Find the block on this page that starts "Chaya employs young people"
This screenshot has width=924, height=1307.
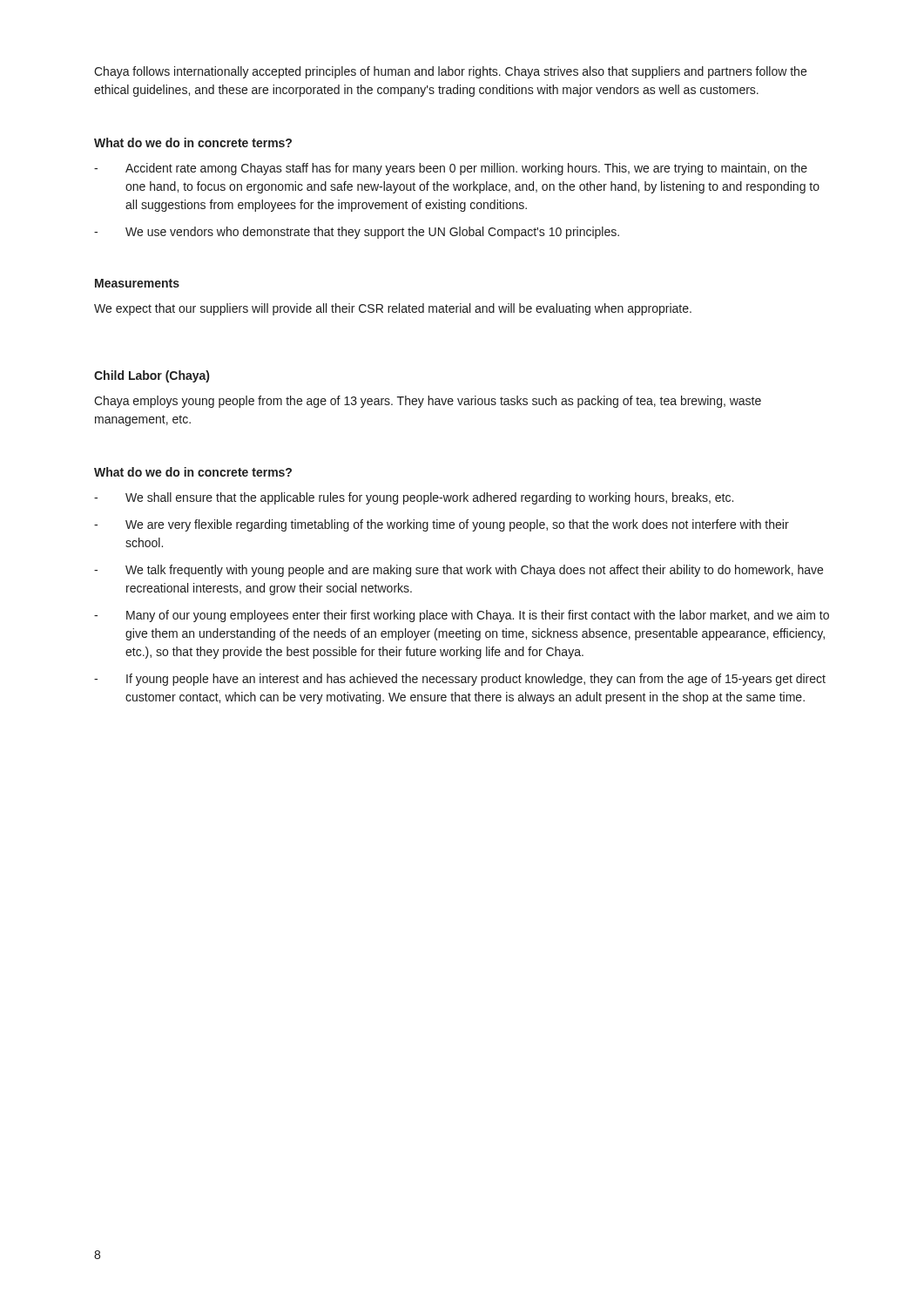428,410
